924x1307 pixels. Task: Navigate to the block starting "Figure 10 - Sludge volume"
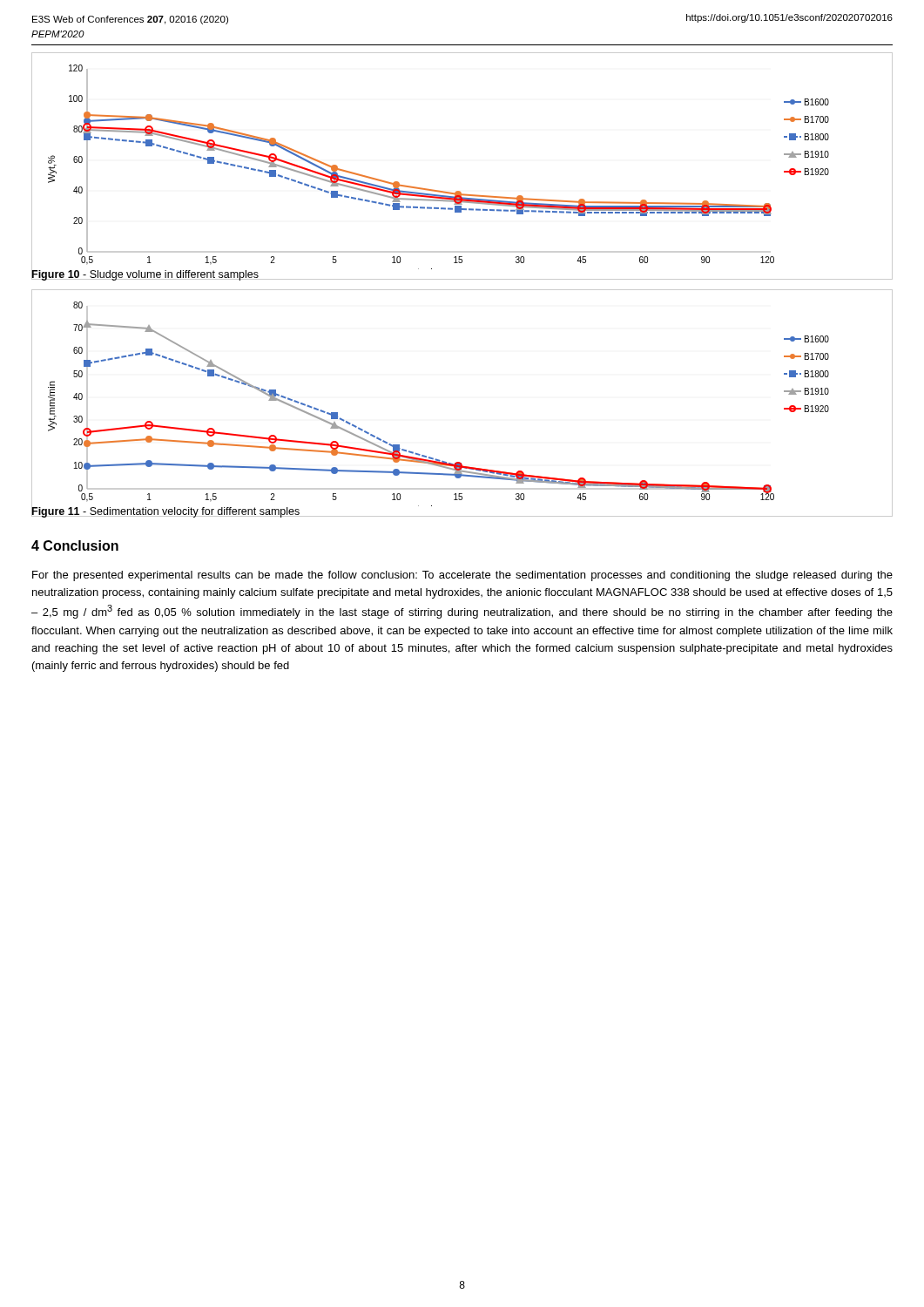145,274
